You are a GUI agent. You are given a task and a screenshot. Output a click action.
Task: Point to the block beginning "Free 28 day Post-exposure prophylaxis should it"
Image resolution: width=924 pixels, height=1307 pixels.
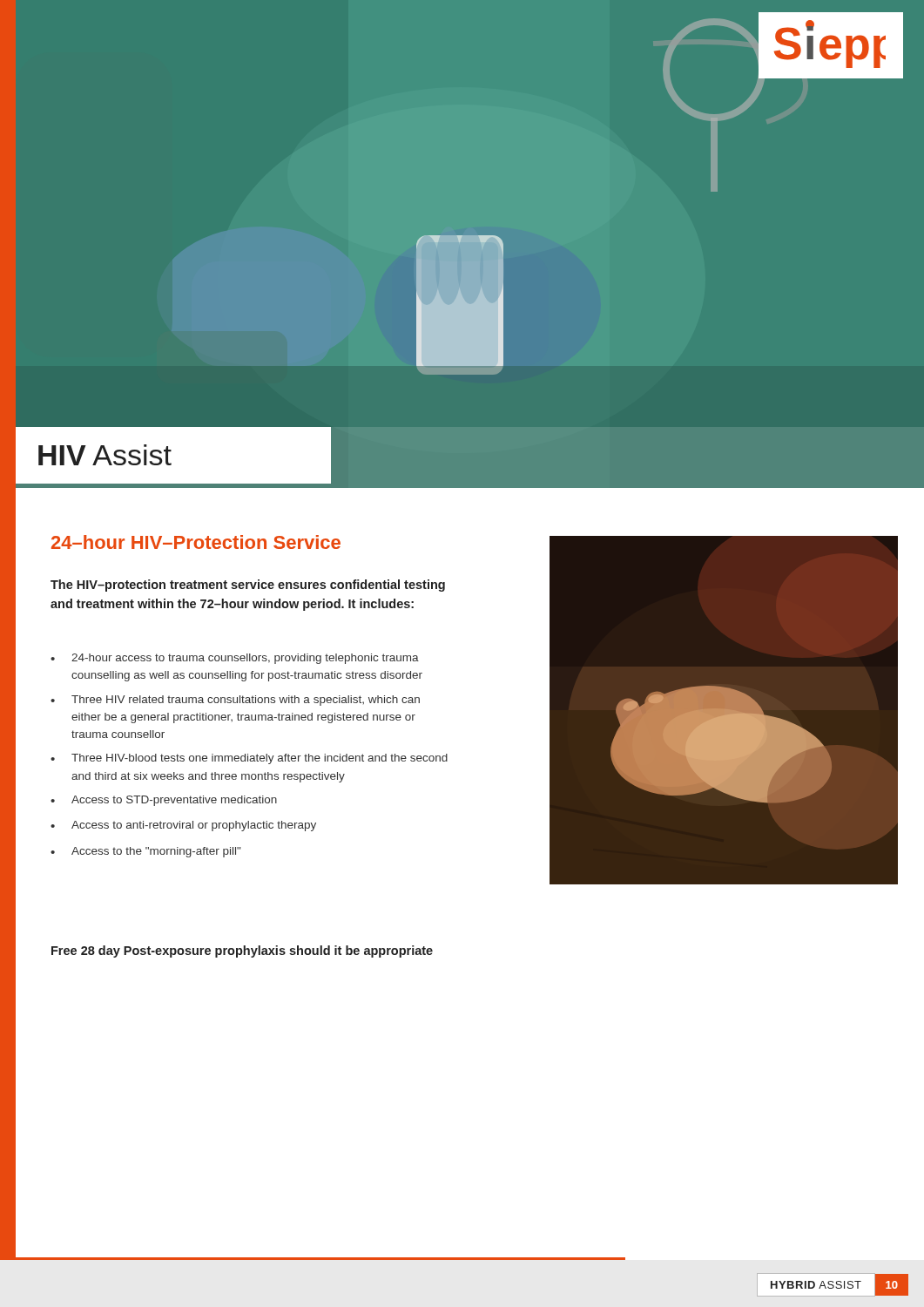pos(251,951)
